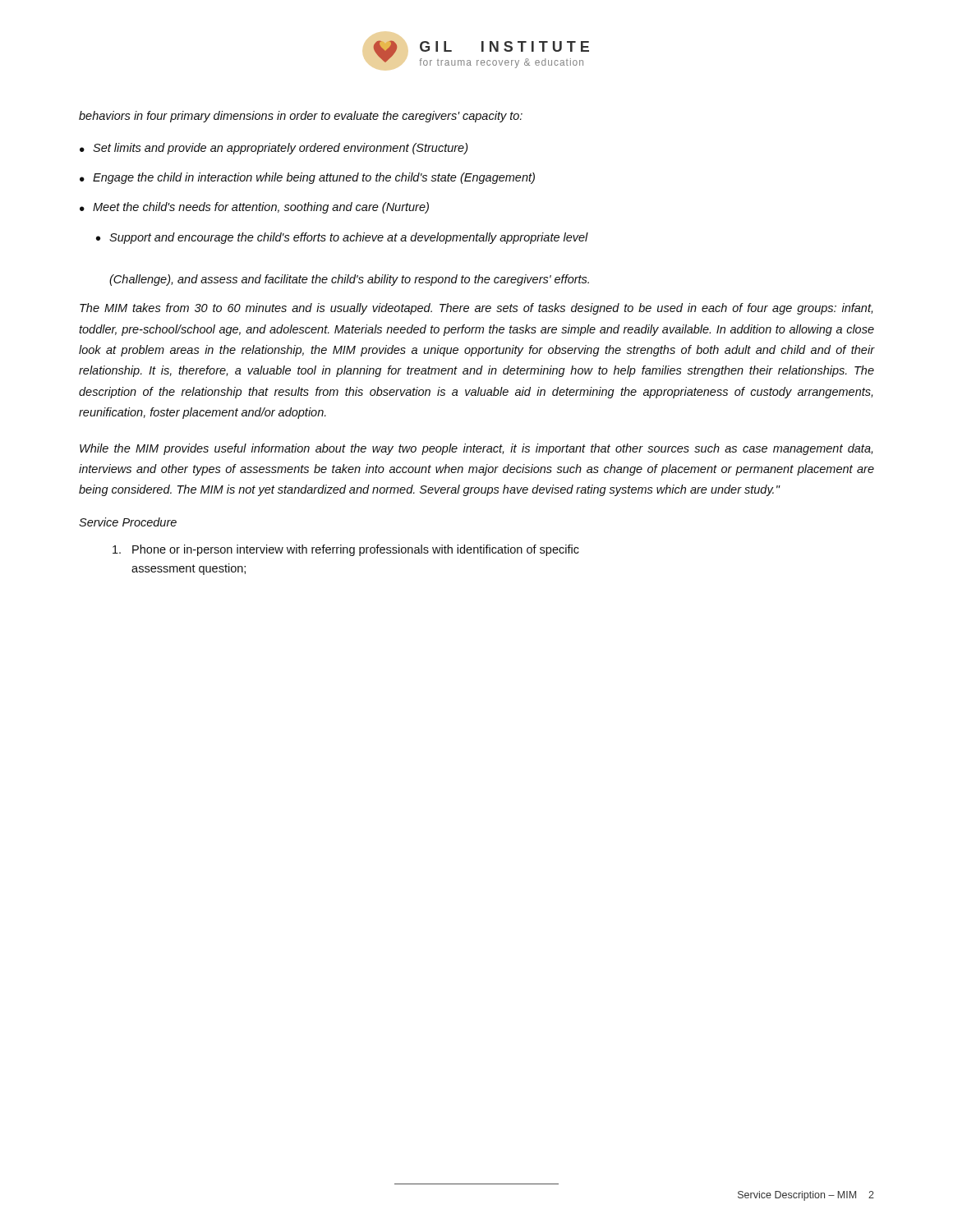Locate the block starting "While the MIM provides useful information about the"
The image size is (953, 1232).
click(x=476, y=469)
